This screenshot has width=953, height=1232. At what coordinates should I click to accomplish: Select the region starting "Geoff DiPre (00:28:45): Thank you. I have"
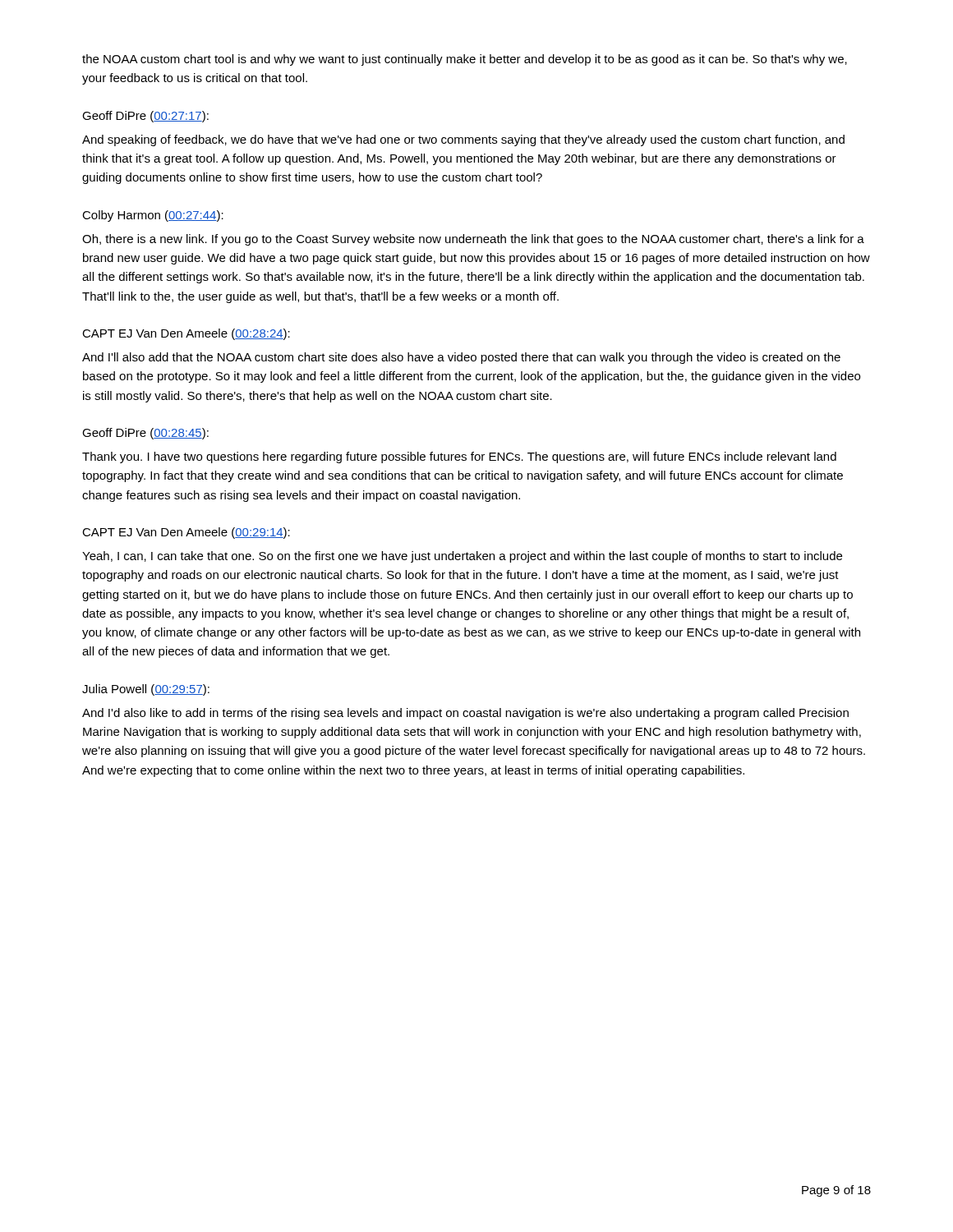click(476, 463)
